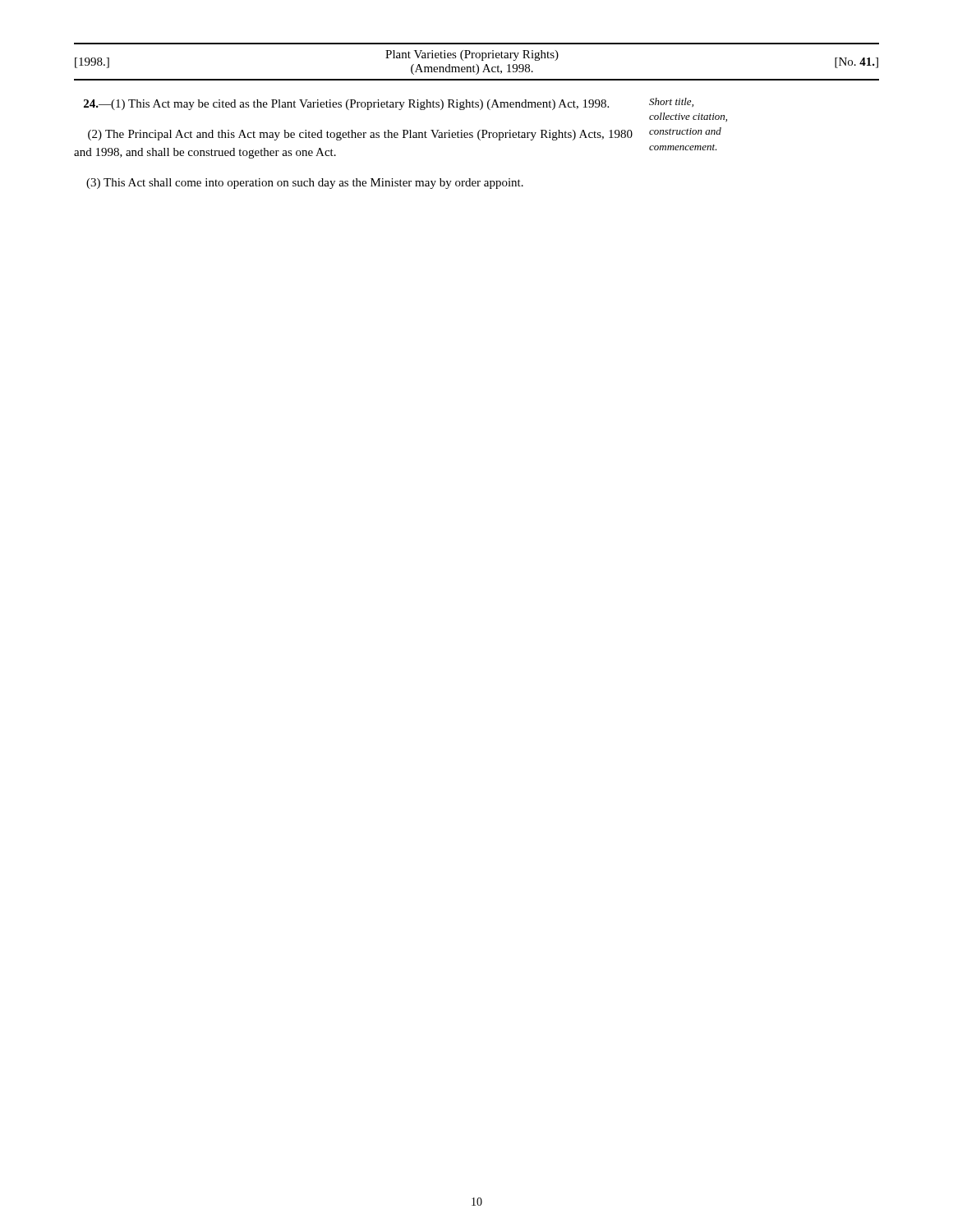Click on the text starting "(2) The Principal Act and this Act may"
Screen dimensions: 1232x953
tap(353, 143)
